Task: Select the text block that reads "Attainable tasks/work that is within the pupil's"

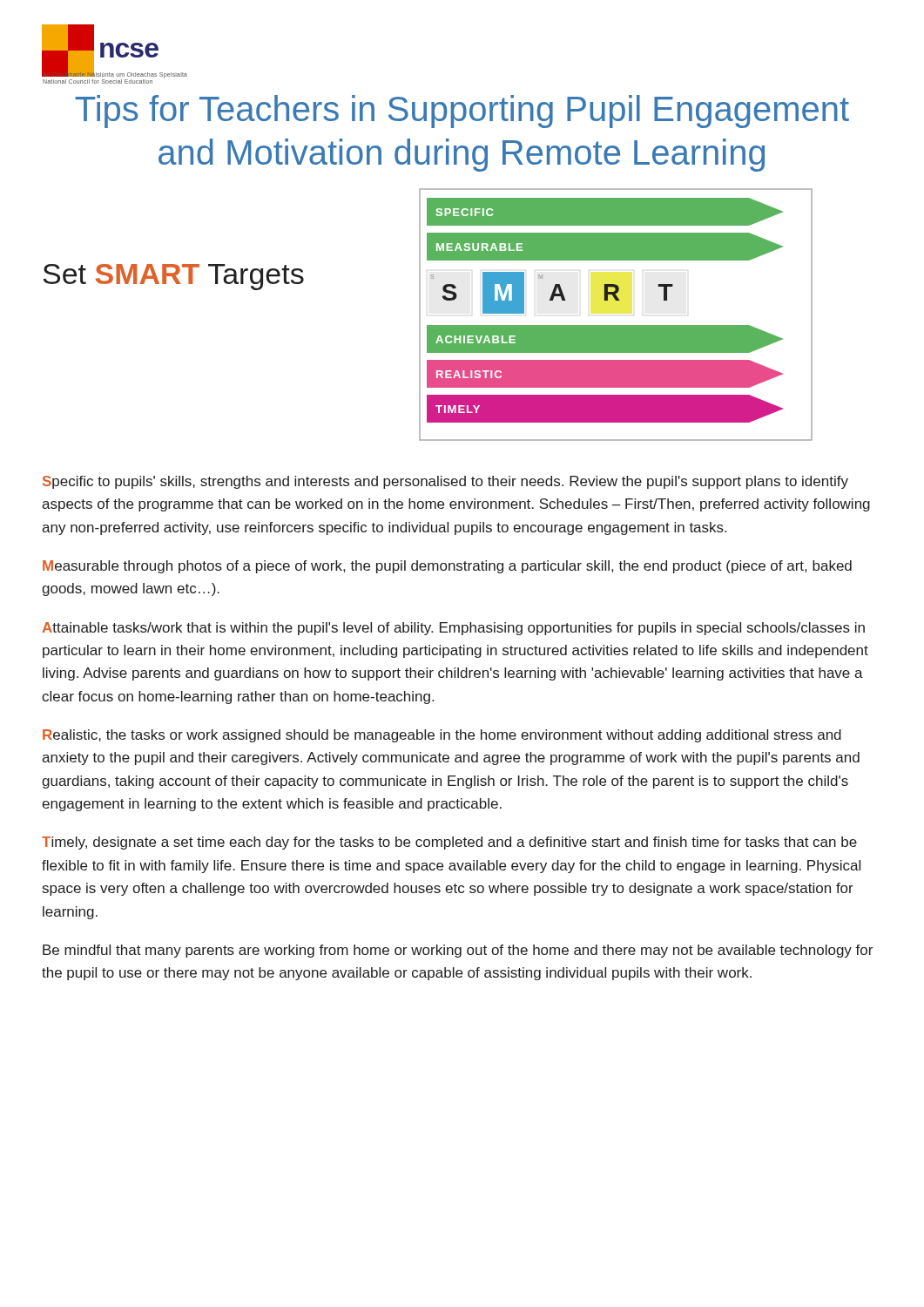Action: coord(462,663)
